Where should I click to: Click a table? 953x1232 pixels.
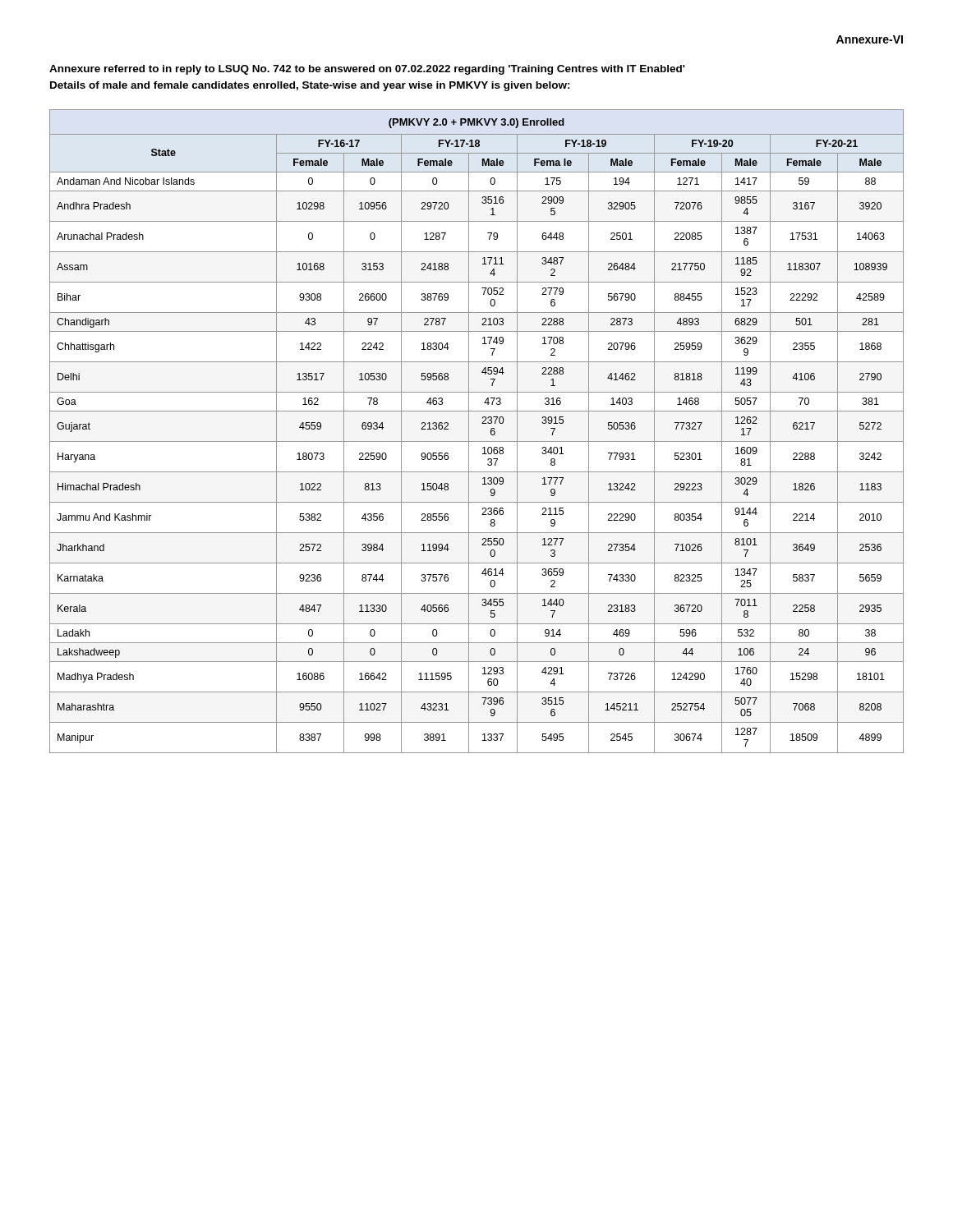pos(476,431)
